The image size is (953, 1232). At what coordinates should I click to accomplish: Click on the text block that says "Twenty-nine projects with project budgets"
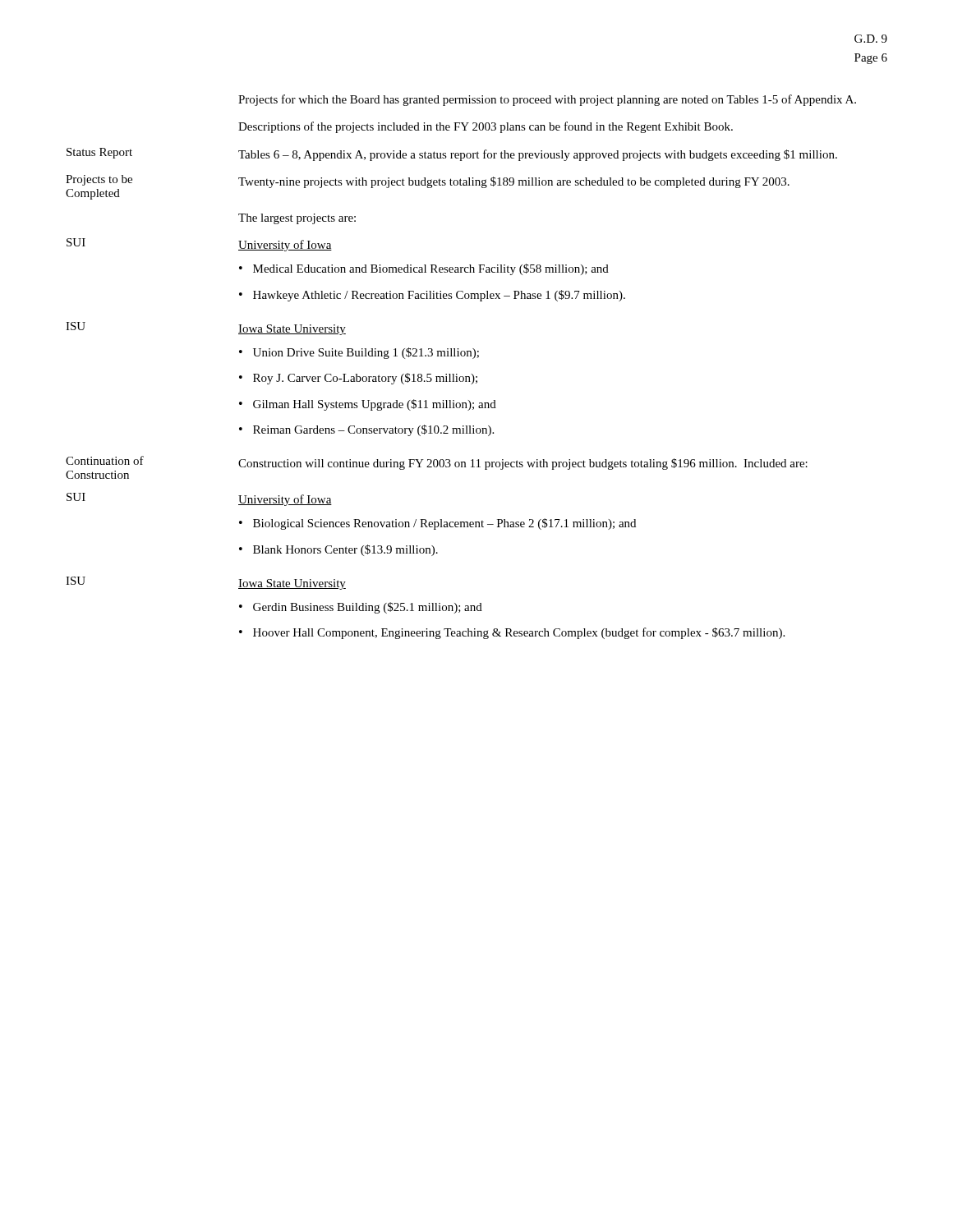(514, 181)
